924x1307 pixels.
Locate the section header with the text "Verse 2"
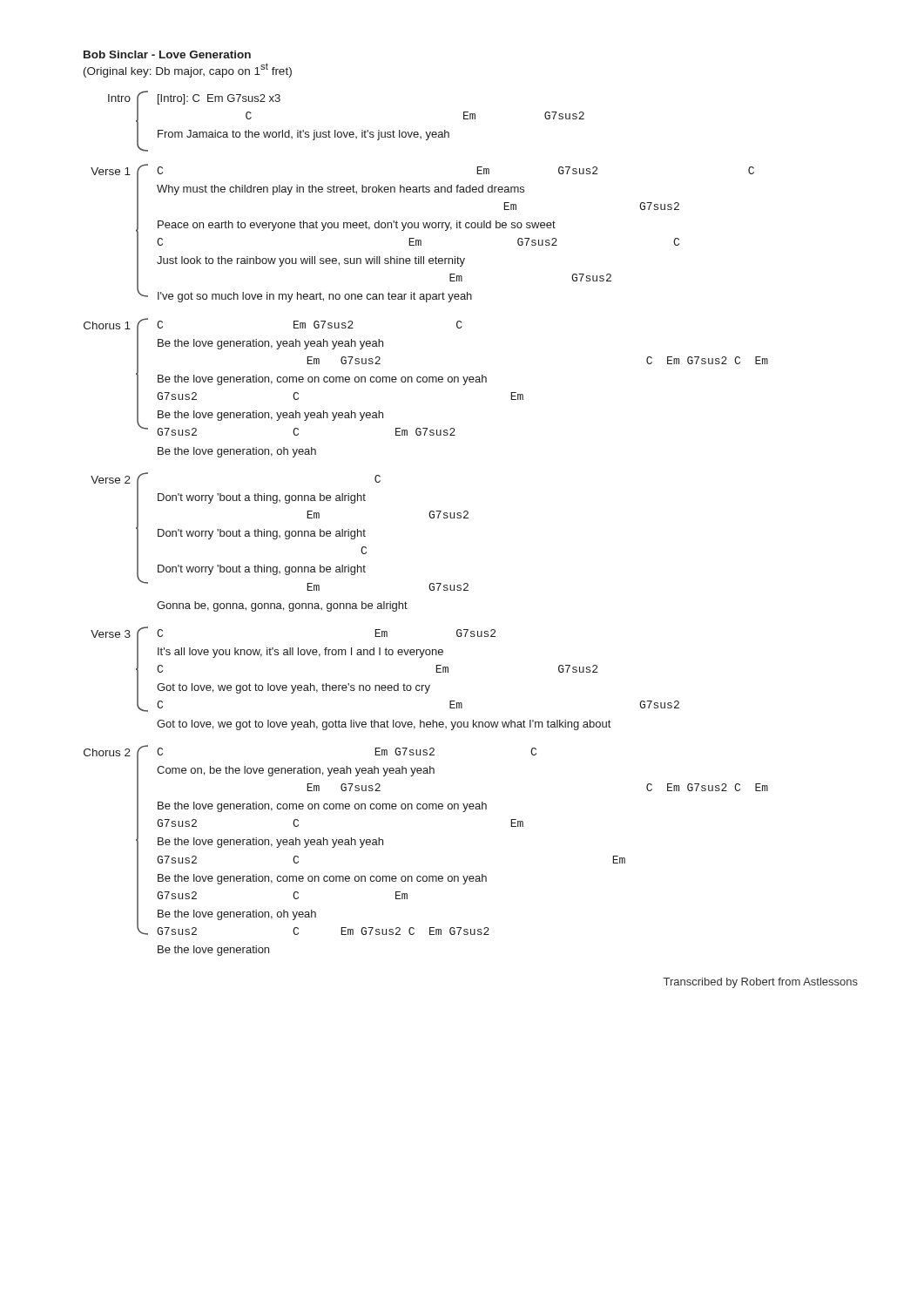click(x=111, y=479)
